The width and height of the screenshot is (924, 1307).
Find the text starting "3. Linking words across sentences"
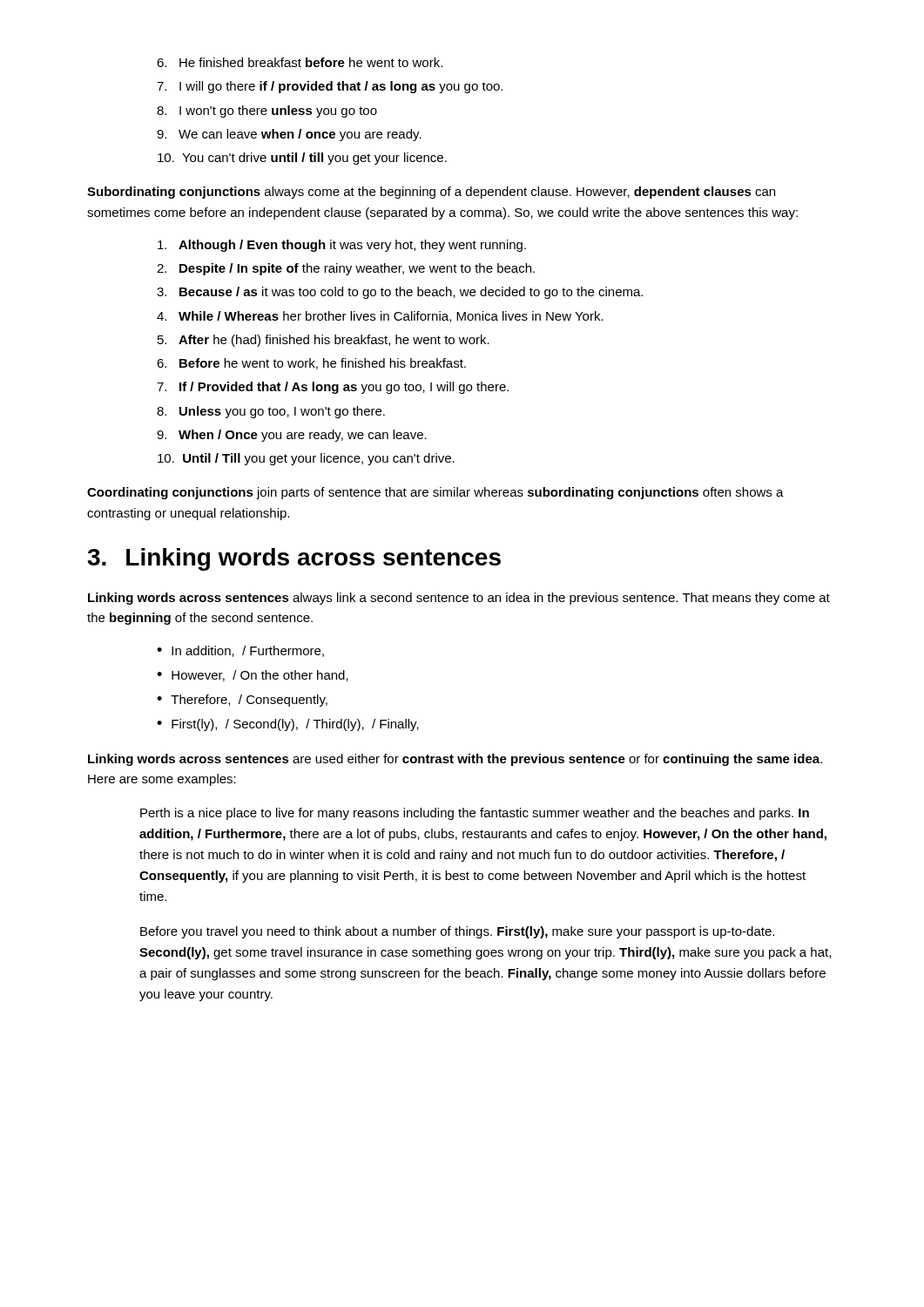pos(294,558)
